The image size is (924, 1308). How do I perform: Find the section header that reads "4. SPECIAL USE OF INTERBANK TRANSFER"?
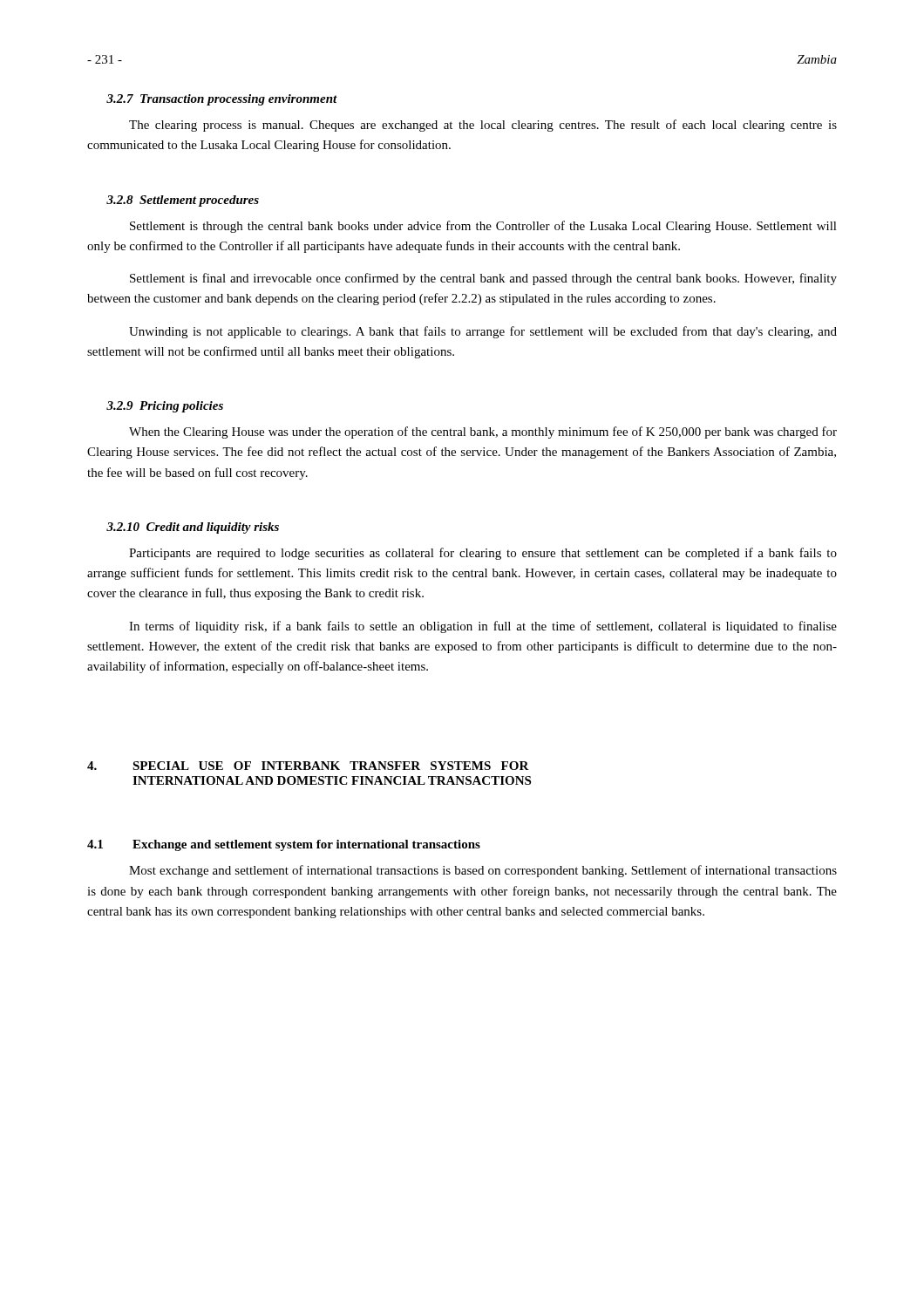tap(462, 774)
